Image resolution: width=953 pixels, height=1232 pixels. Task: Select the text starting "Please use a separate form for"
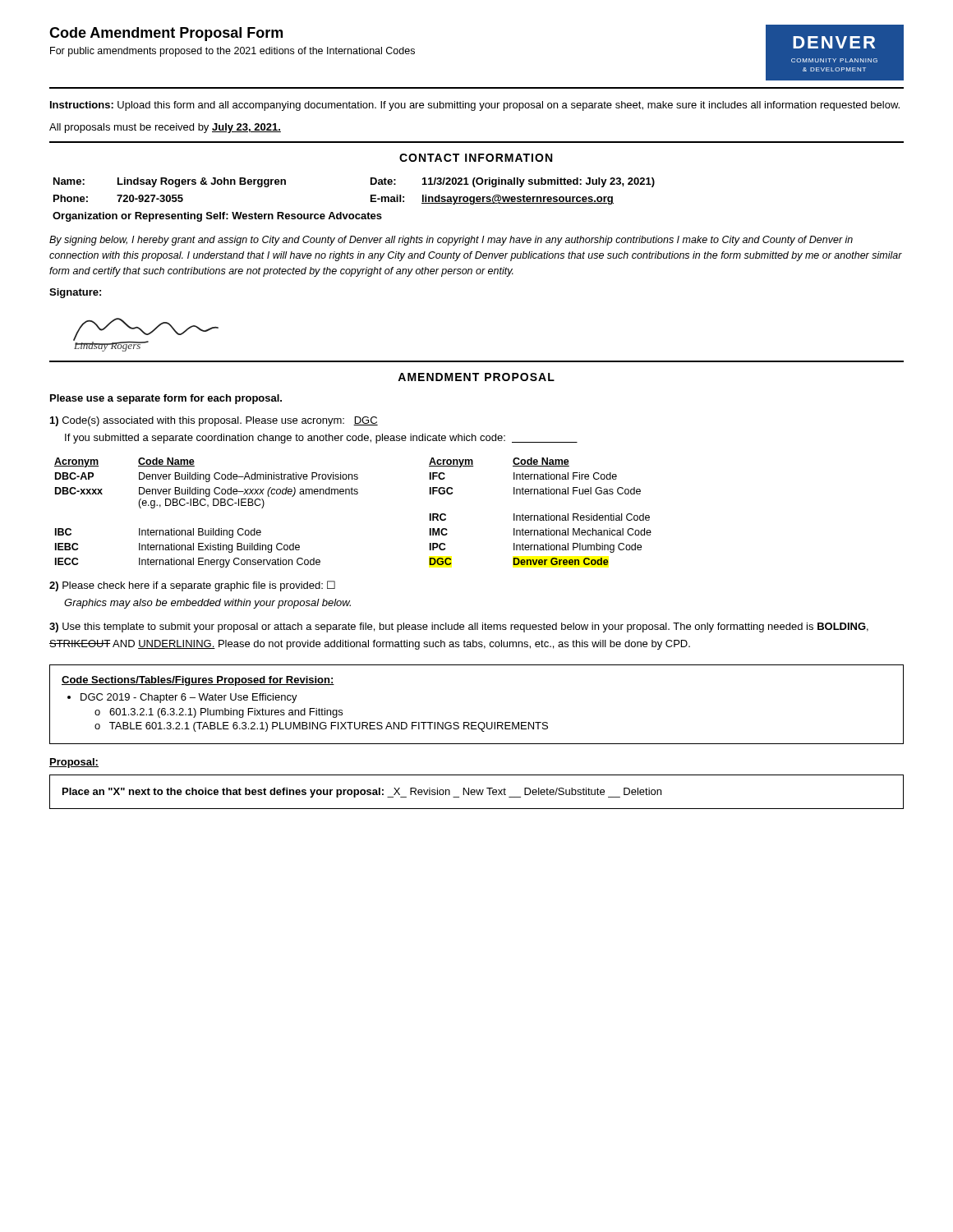click(x=166, y=398)
